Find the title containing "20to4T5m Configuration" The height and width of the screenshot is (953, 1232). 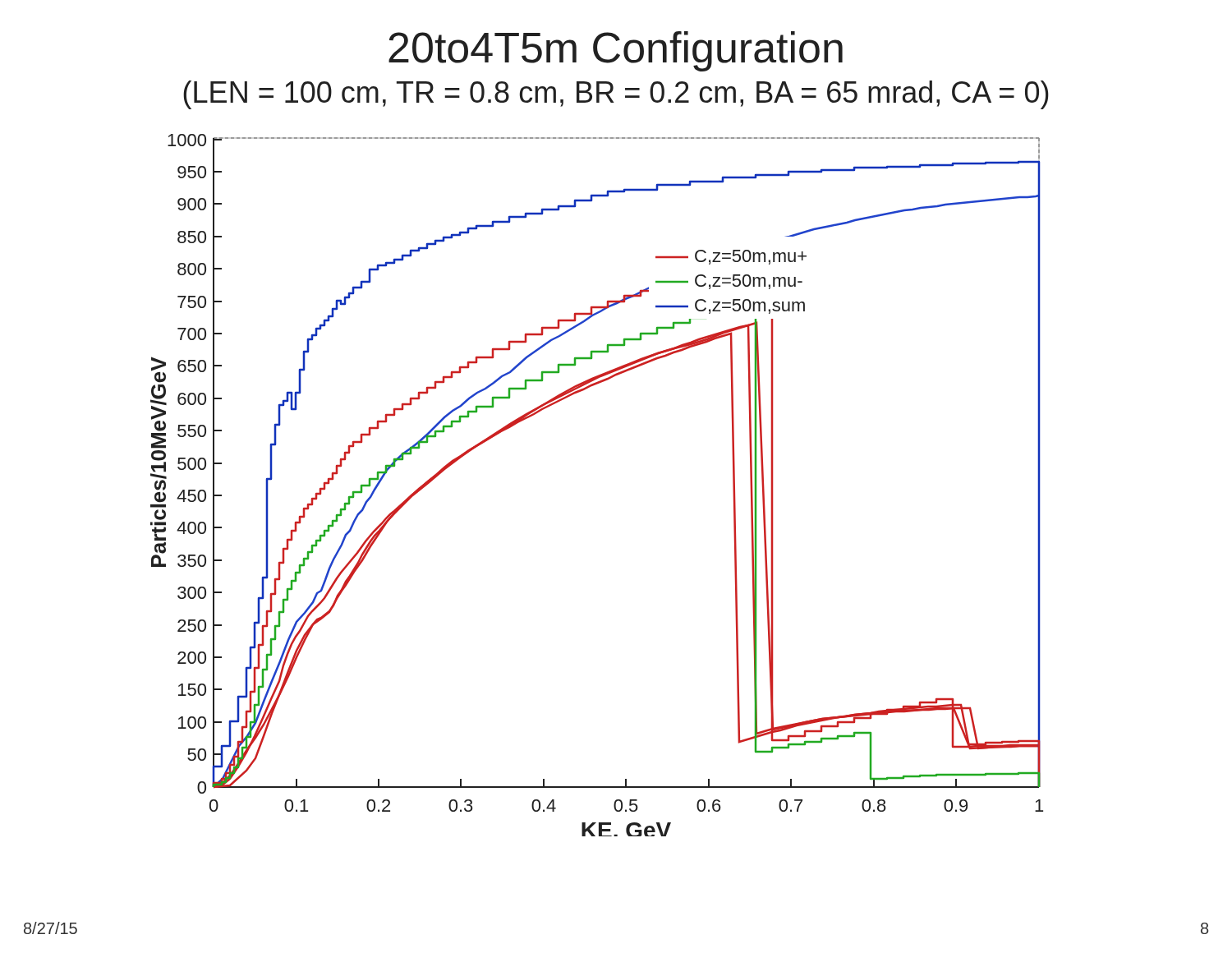[x=616, y=48]
